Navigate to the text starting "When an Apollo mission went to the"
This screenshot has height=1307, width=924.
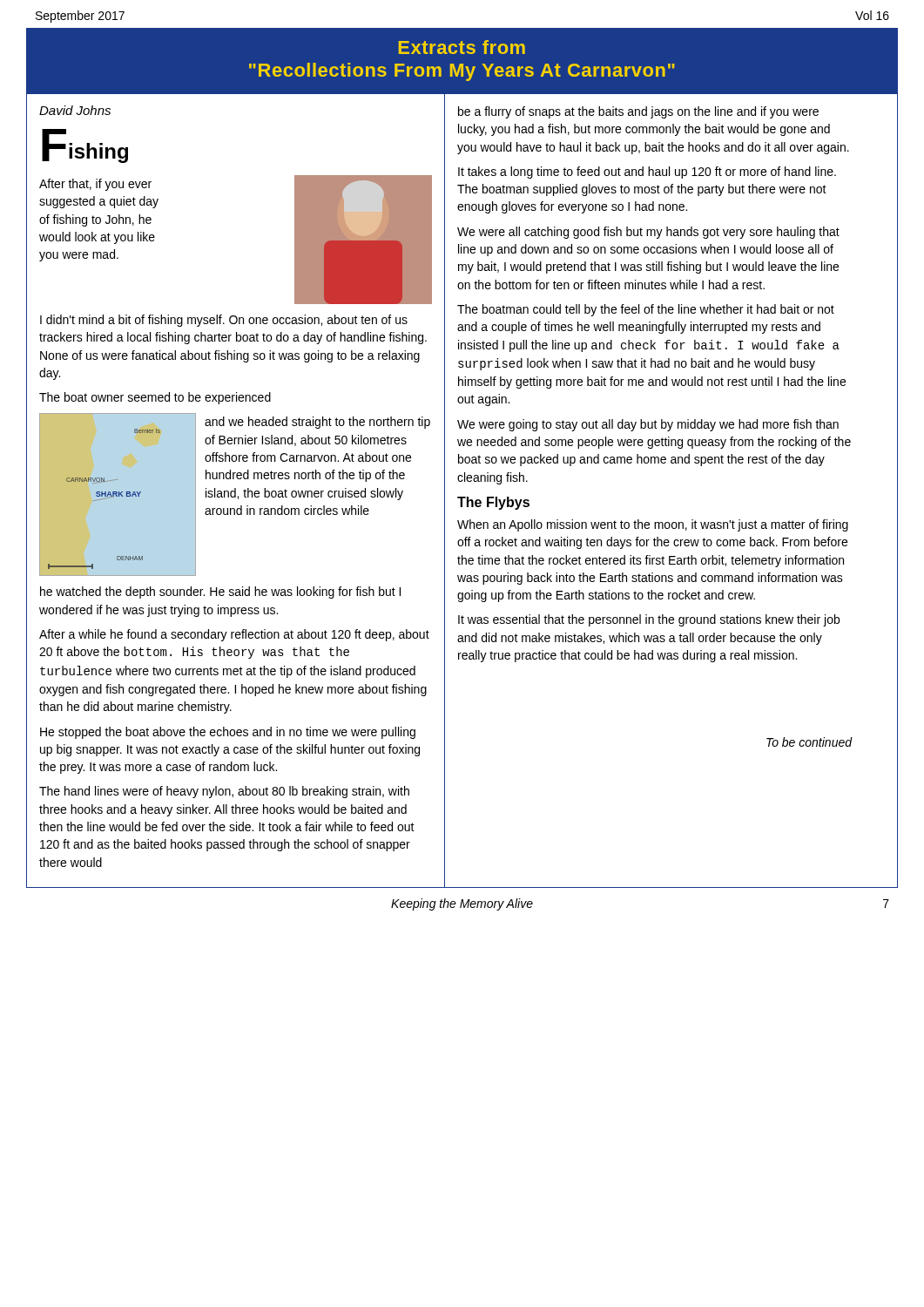(x=653, y=560)
